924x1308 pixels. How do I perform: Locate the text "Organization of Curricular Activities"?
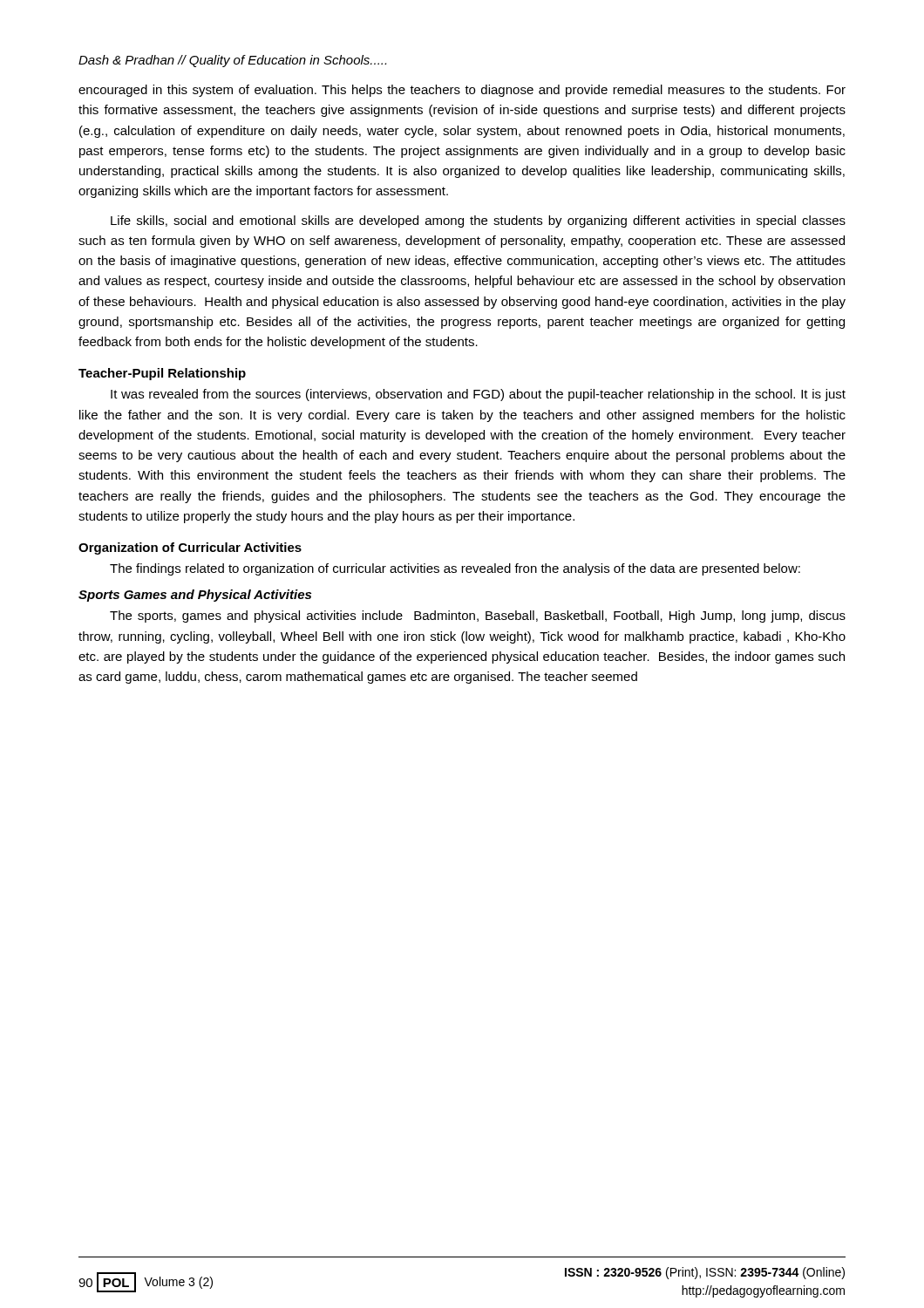pyautogui.click(x=190, y=547)
